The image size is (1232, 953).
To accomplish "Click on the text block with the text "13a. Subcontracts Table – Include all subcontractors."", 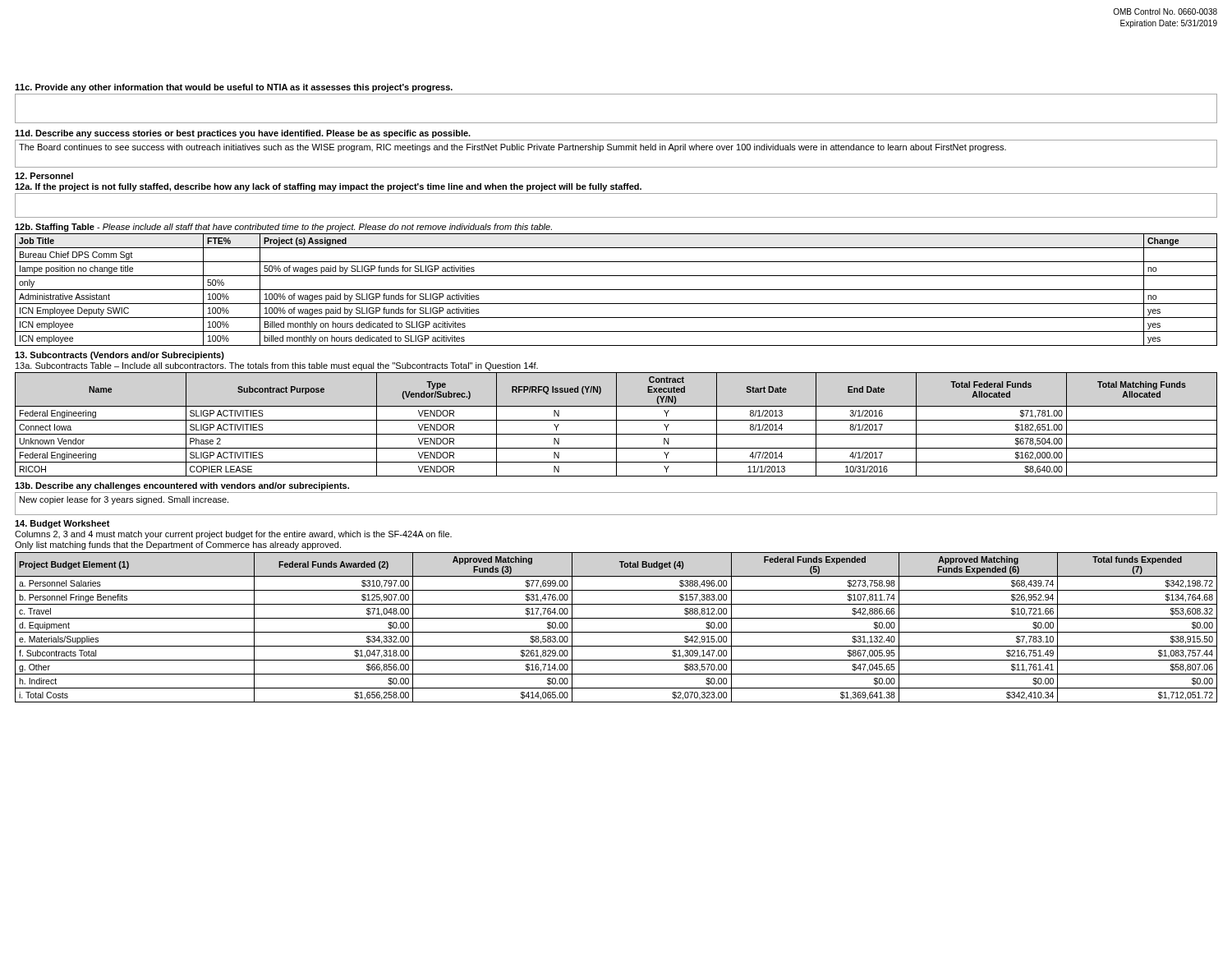I will pos(277,366).
